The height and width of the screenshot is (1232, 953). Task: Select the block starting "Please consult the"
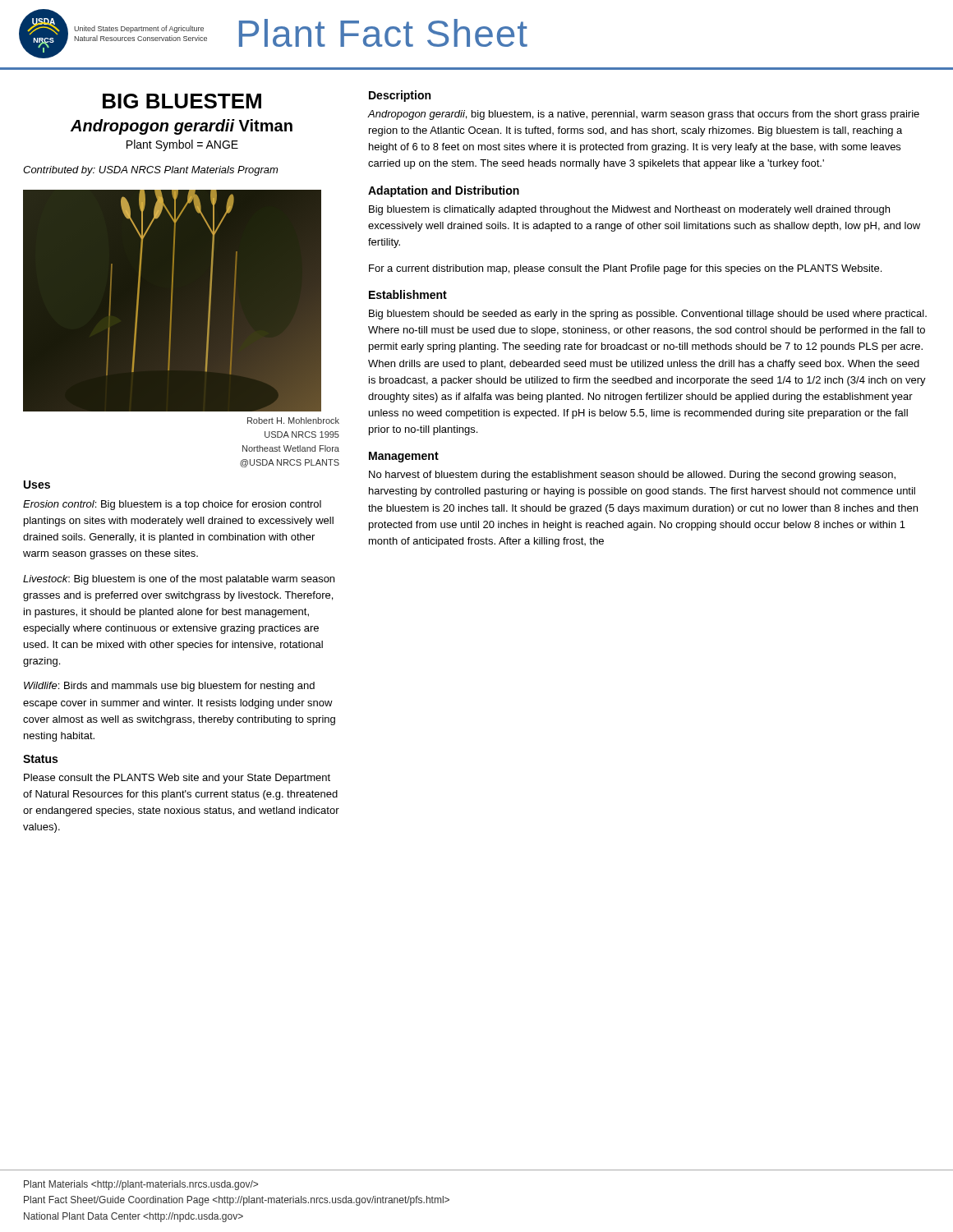tap(181, 802)
